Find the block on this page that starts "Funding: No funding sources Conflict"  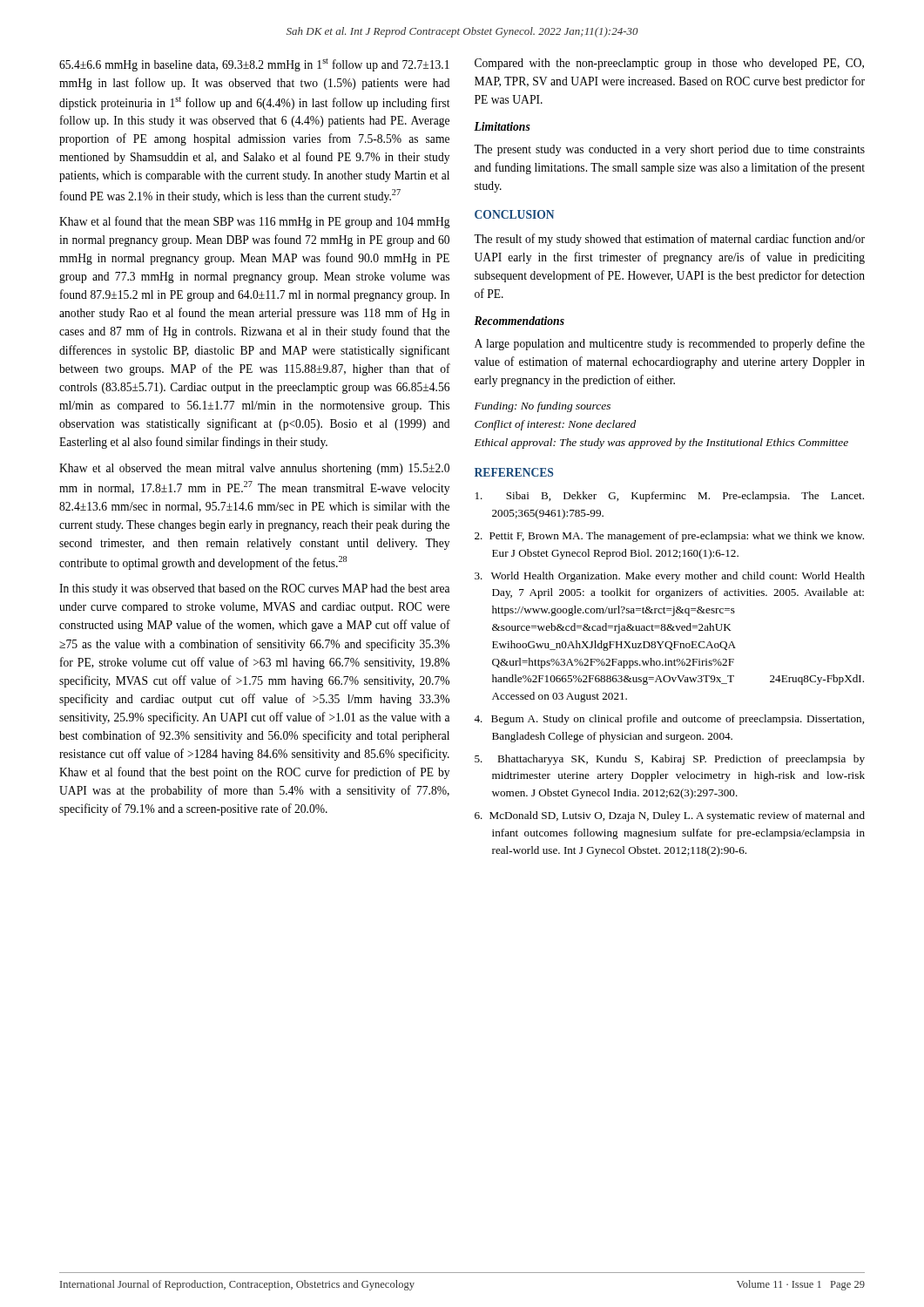543,407
